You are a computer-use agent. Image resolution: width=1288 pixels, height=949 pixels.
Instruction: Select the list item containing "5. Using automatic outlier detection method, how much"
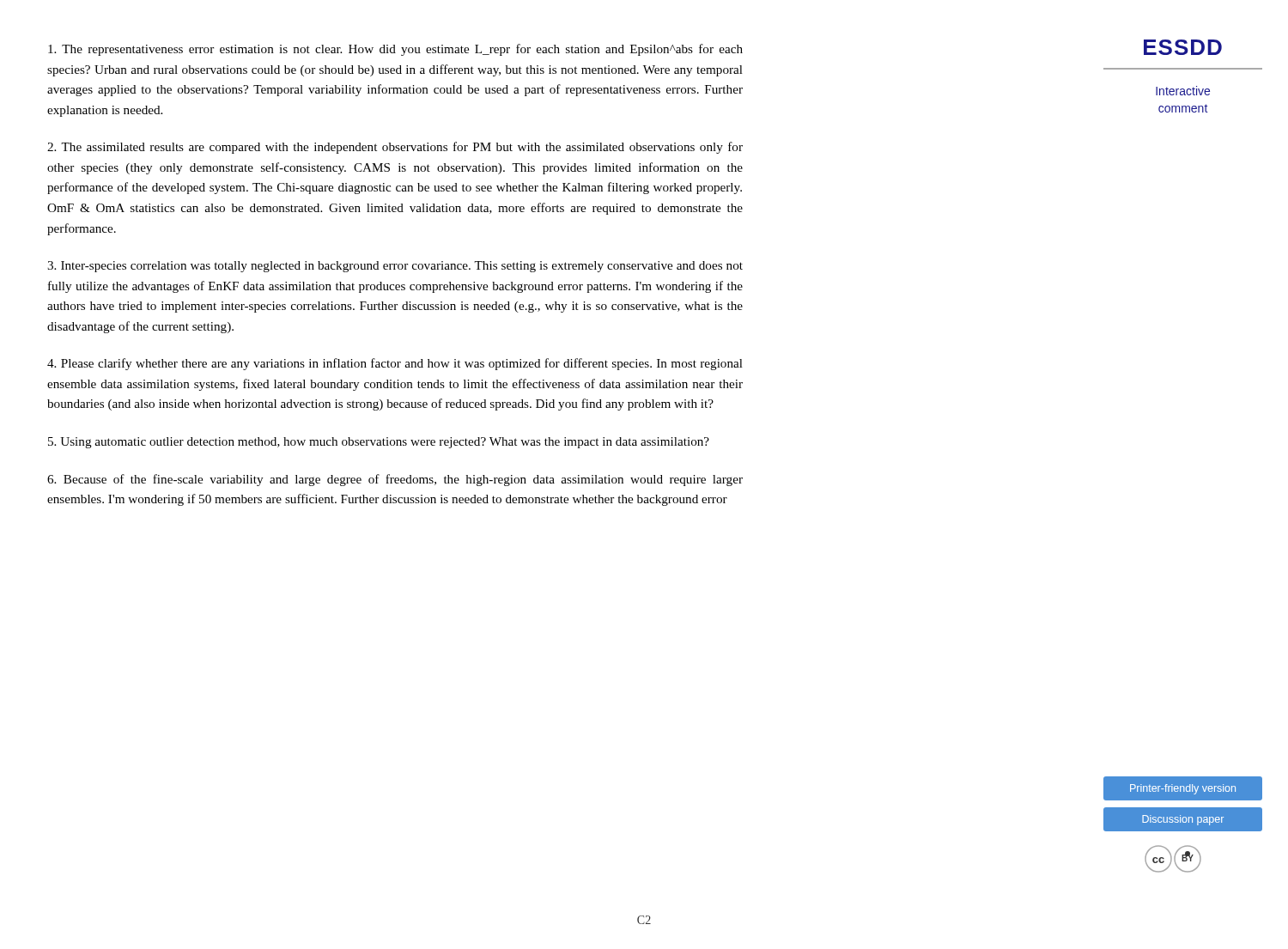tap(378, 441)
